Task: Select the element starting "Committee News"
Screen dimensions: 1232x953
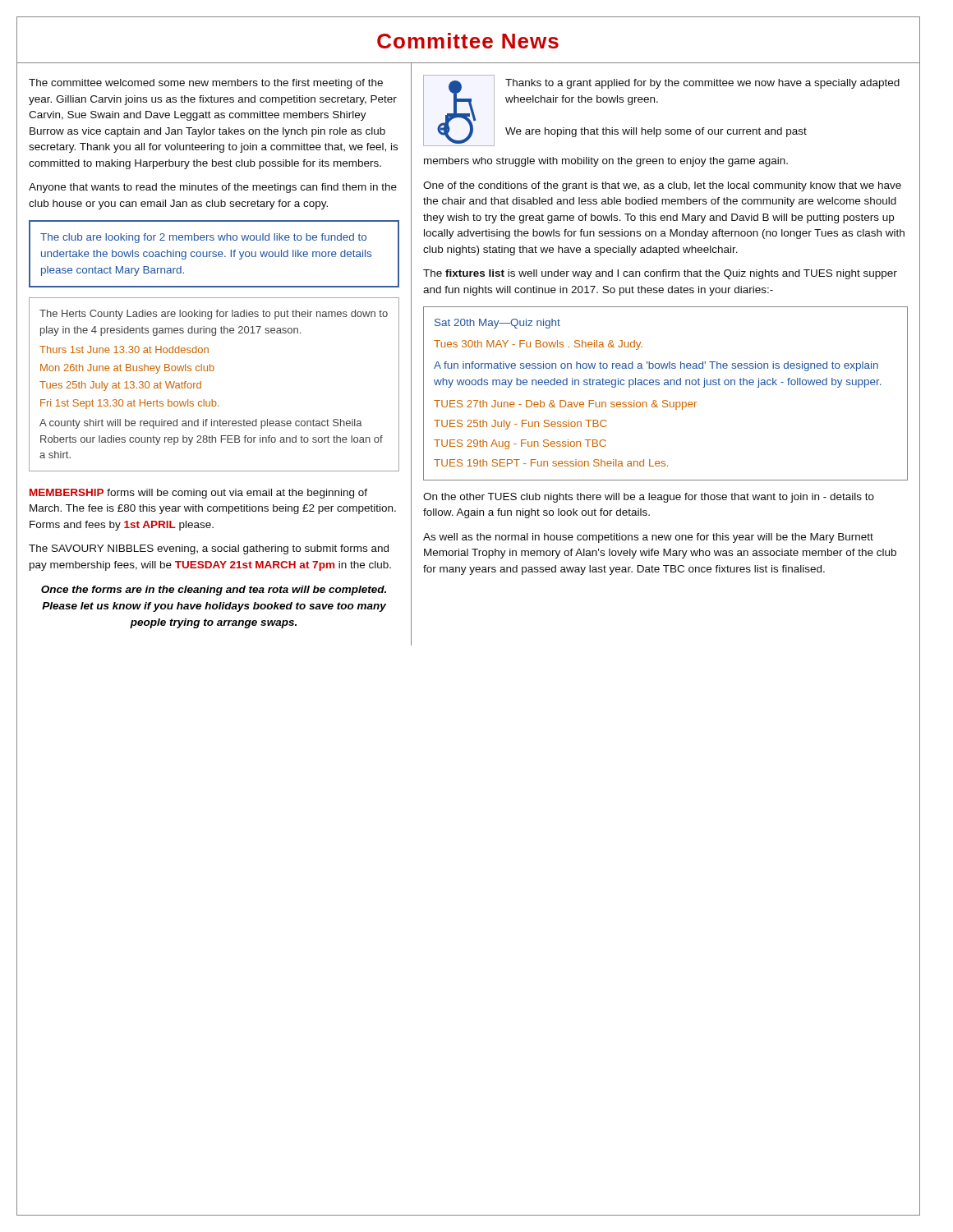Action: point(468,41)
